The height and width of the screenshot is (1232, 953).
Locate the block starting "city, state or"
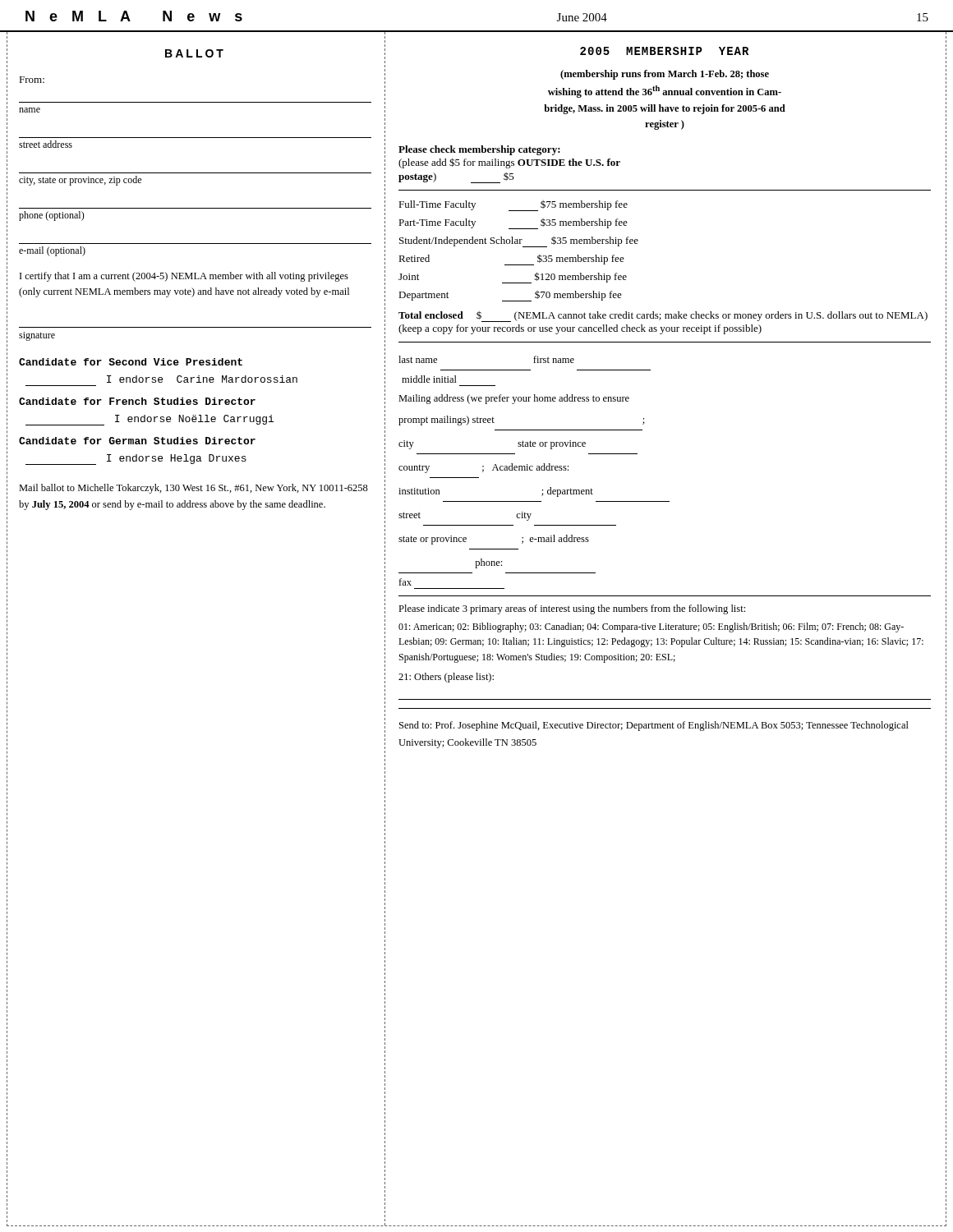point(80,180)
